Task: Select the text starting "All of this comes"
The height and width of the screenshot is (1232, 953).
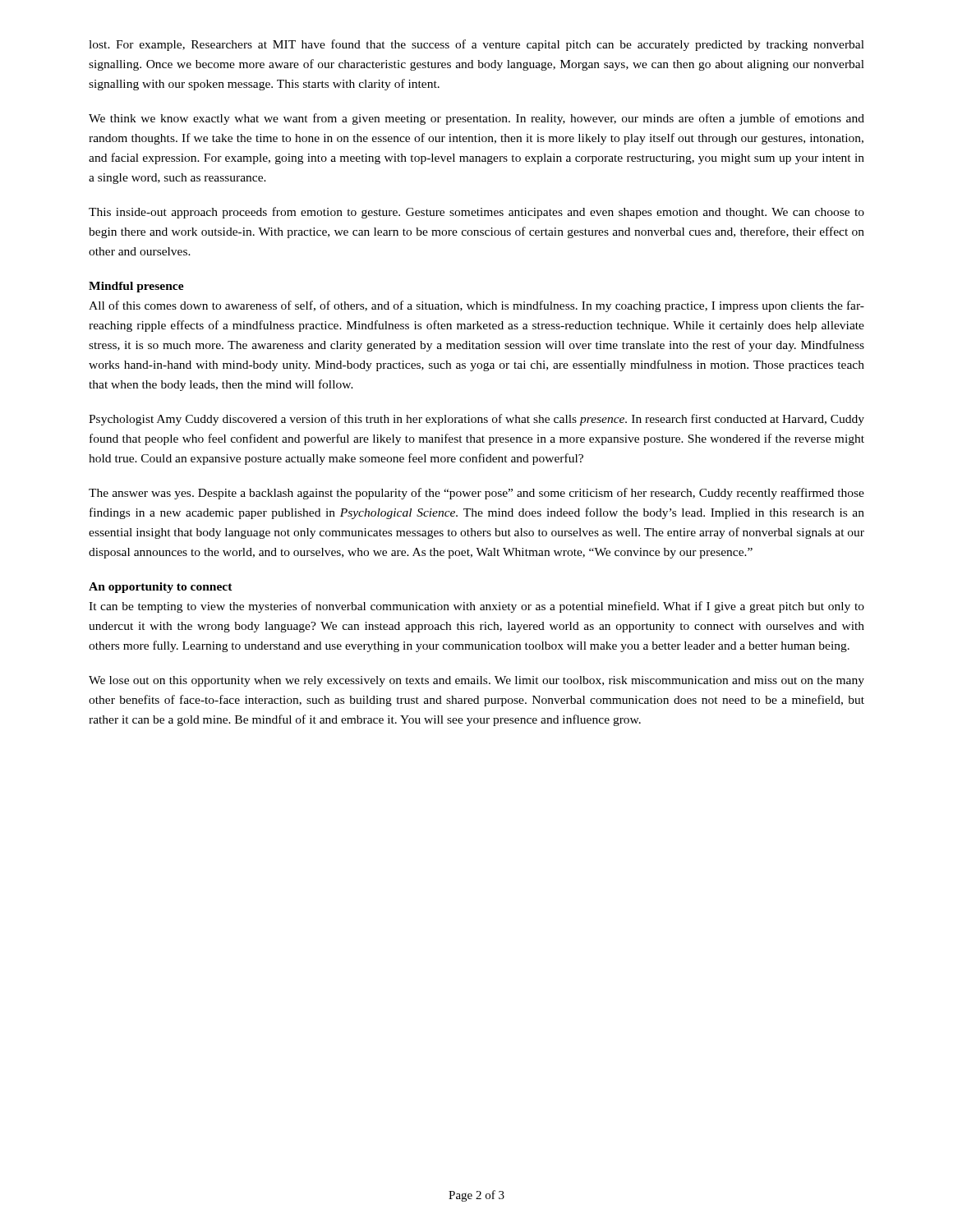Action: pos(476,345)
